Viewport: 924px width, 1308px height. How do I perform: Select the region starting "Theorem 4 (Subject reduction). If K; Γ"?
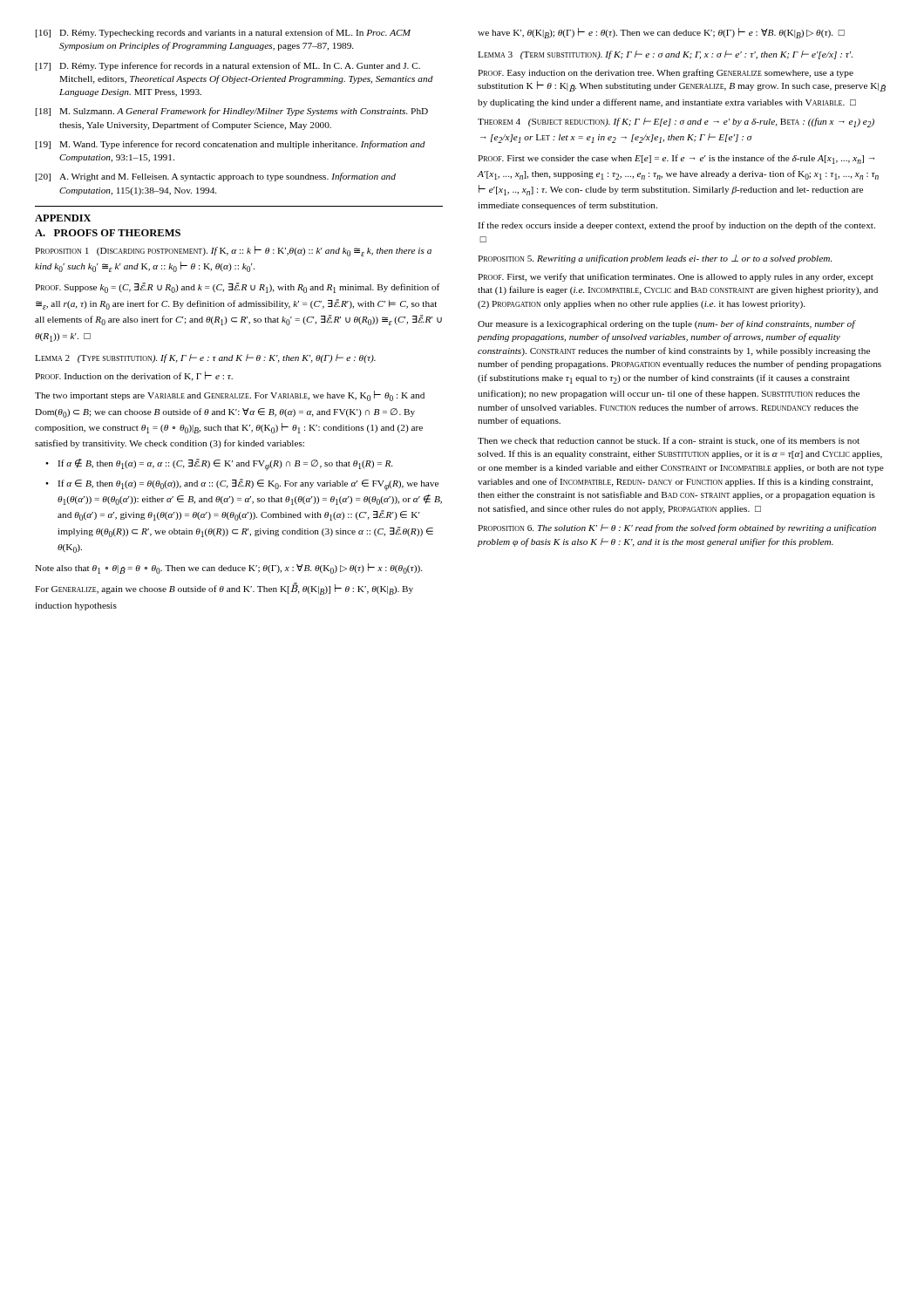pyautogui.click(x=676, y=131)
